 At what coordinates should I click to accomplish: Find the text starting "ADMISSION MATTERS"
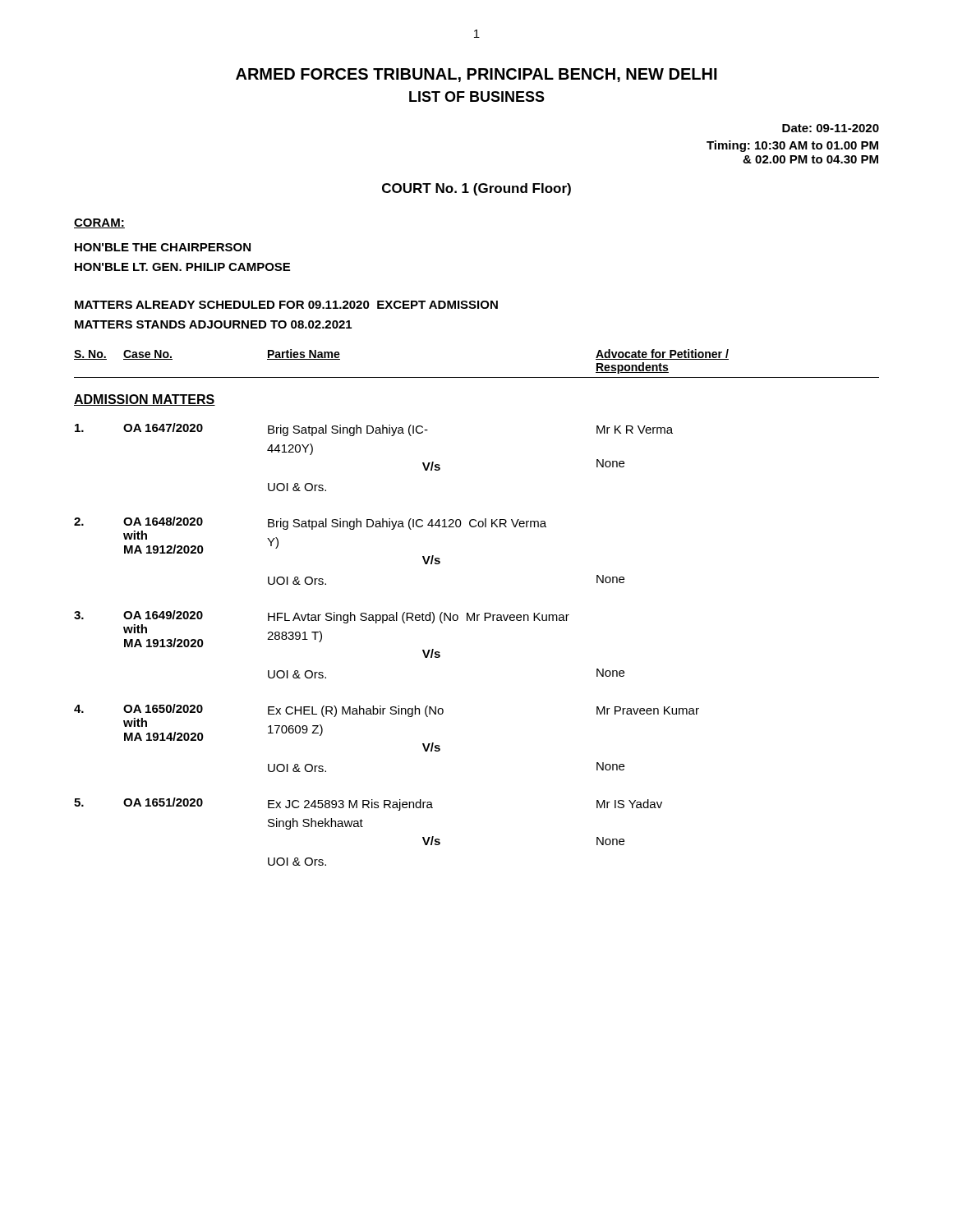(x=144, y=400)
